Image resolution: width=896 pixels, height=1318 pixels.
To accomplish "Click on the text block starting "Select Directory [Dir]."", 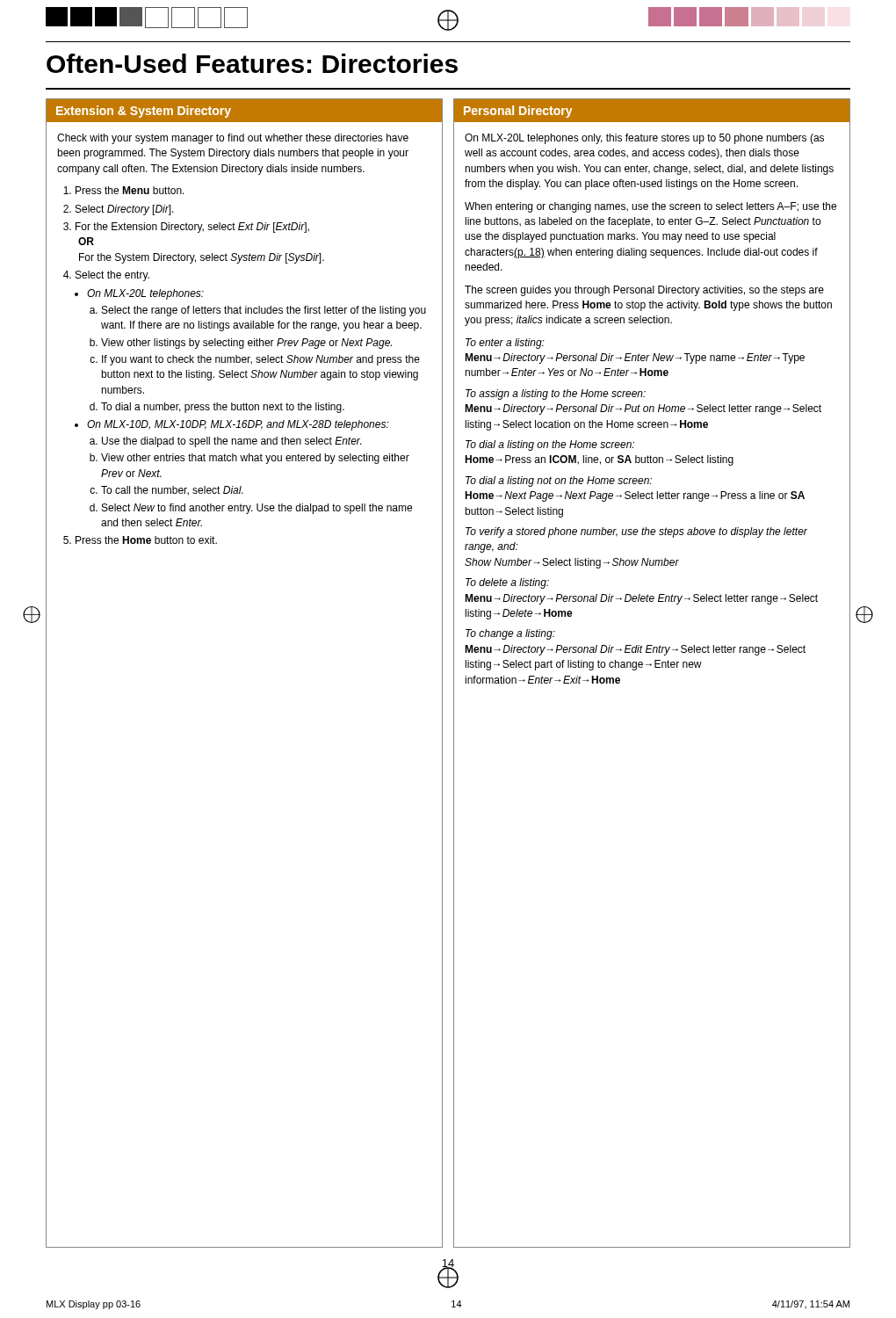I will (124, 209).
